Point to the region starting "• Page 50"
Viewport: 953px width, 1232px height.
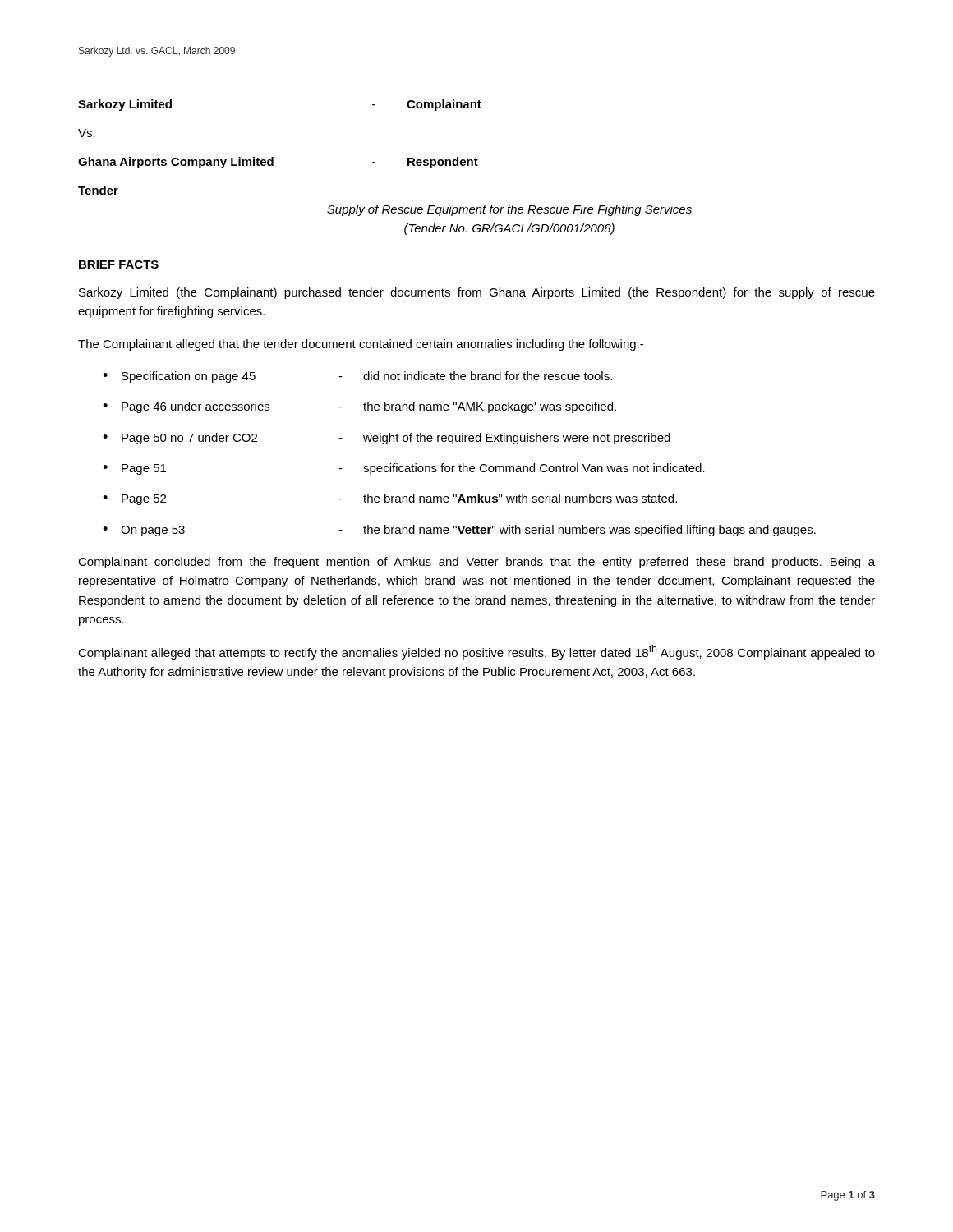click(x=489, y=437)
